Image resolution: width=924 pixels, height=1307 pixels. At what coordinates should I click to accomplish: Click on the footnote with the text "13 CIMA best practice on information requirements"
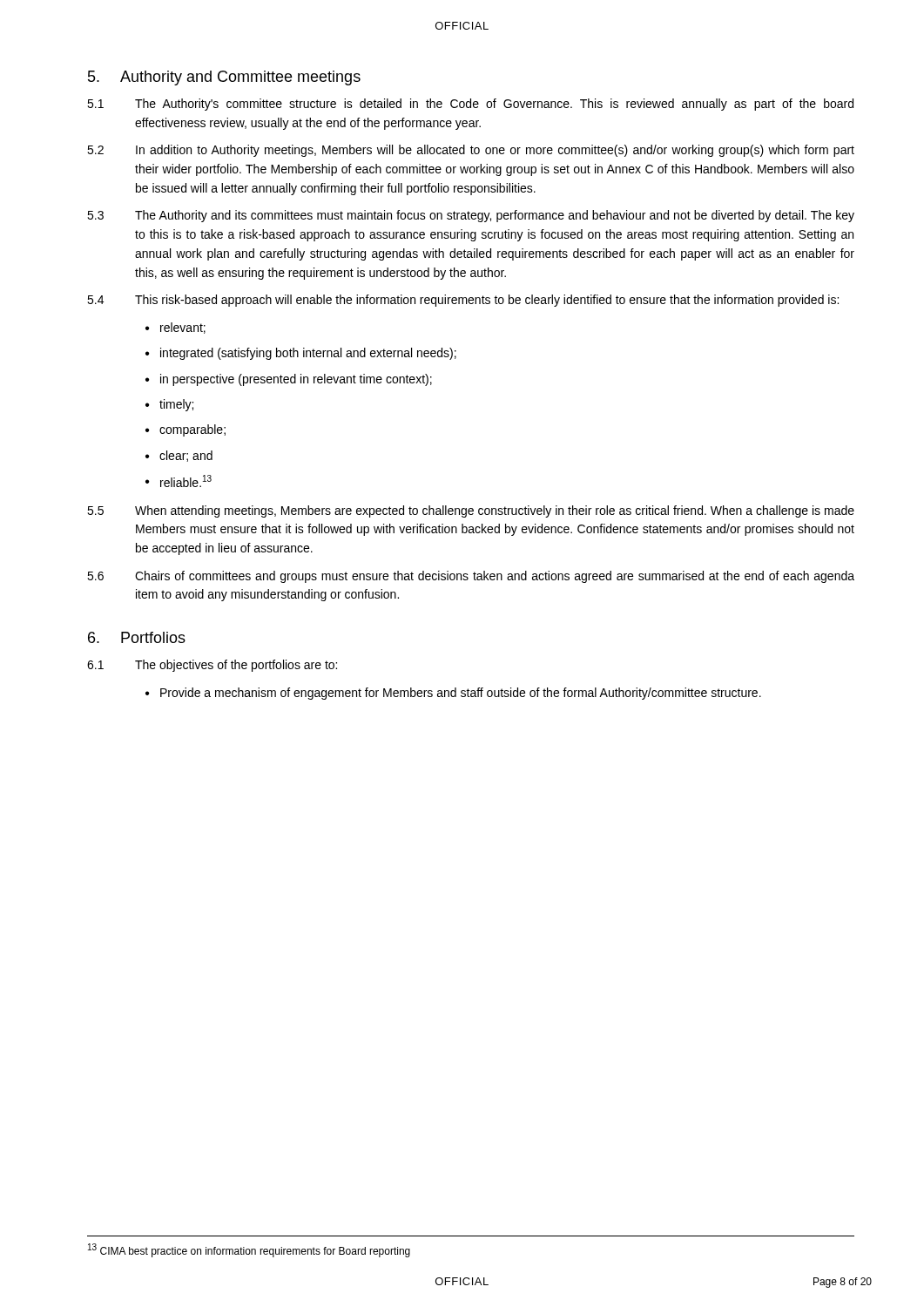tap(249, 1250)
